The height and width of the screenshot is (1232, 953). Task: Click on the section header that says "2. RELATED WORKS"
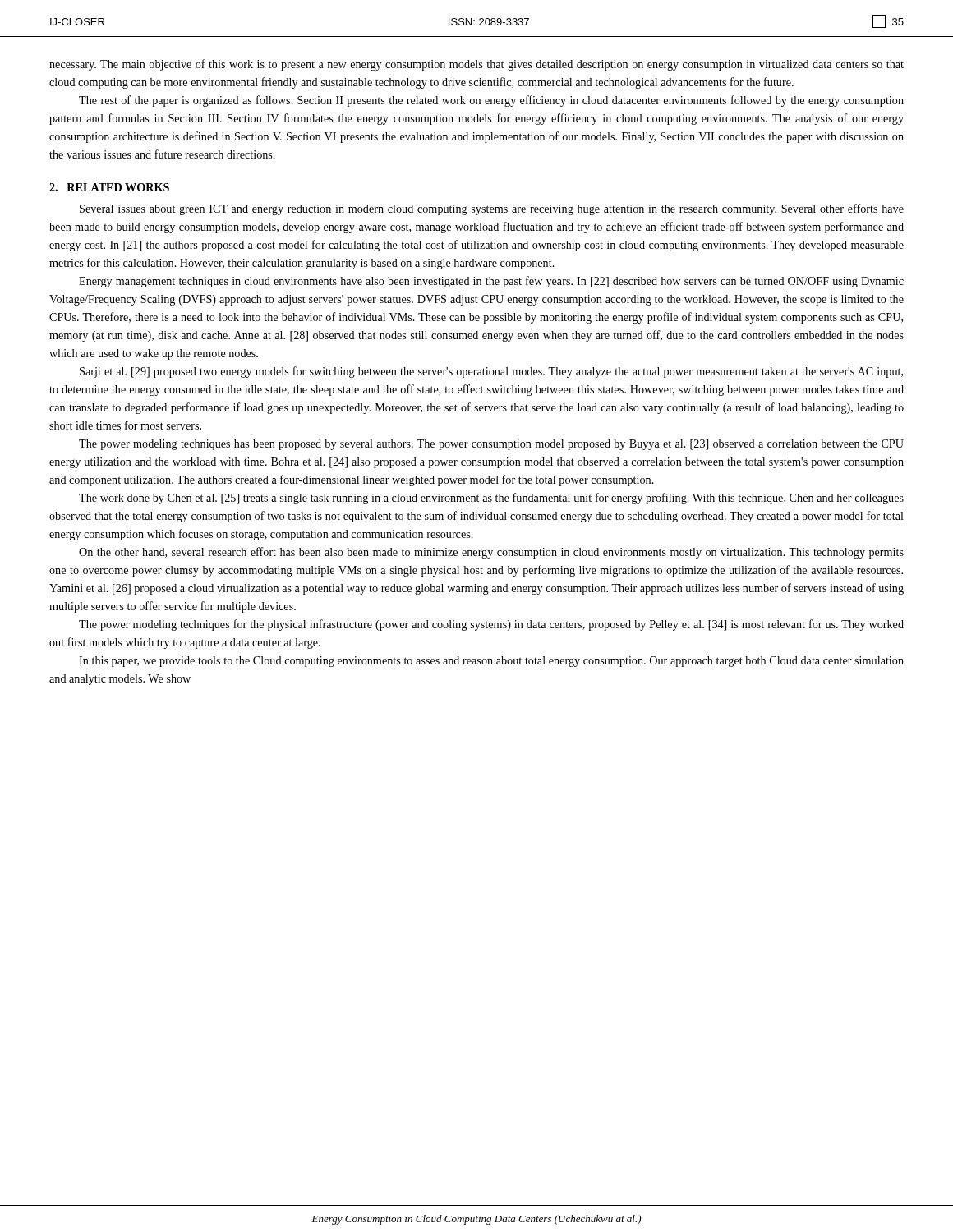pyautogui.click(x=109, y=187)
